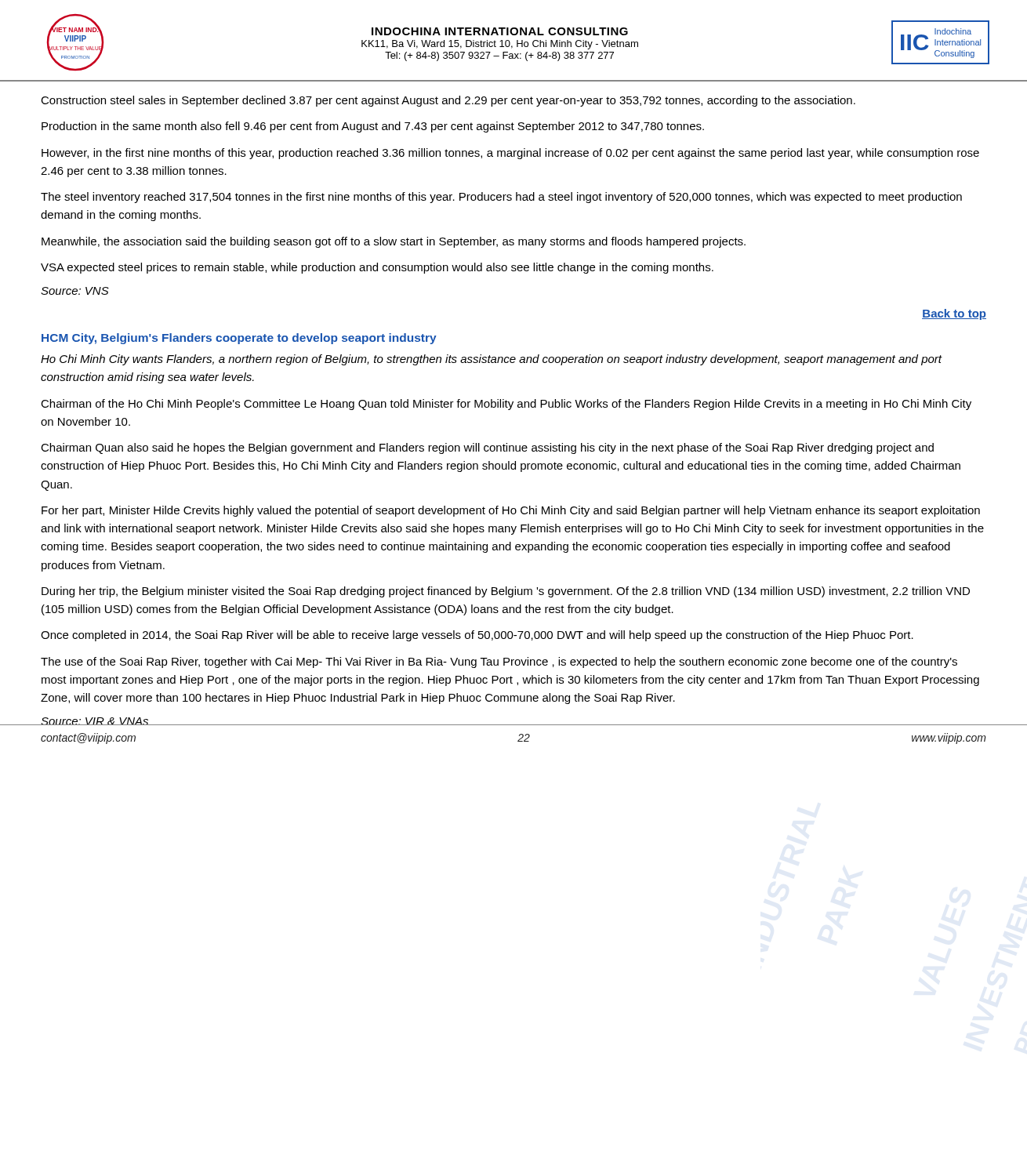
Task: Locate the text block that says "Chairman Quan also said he hopes the"
Action: pos(501,466)
